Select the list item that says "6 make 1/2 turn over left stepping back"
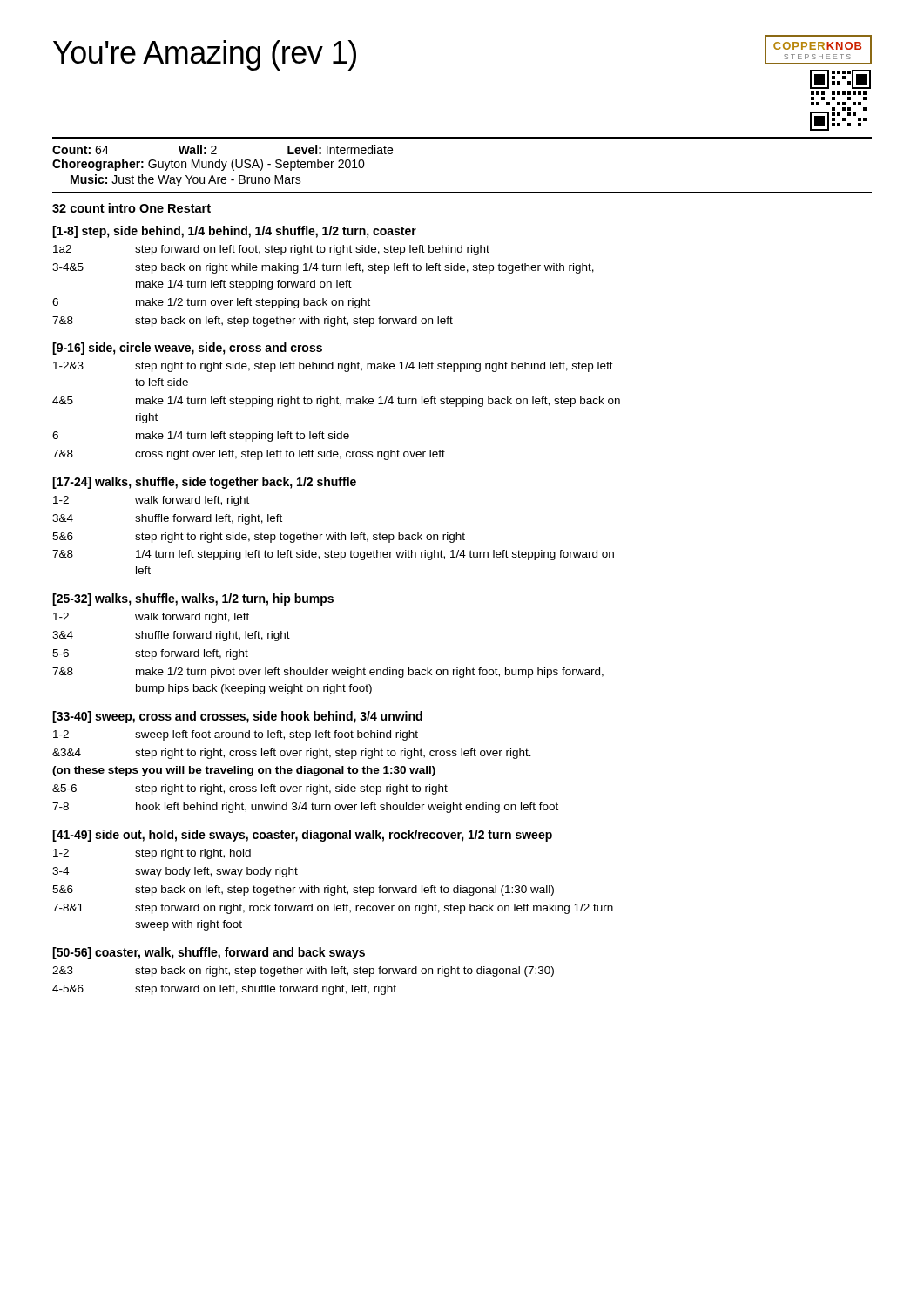 pyautogui.click(x=211, y=303)
